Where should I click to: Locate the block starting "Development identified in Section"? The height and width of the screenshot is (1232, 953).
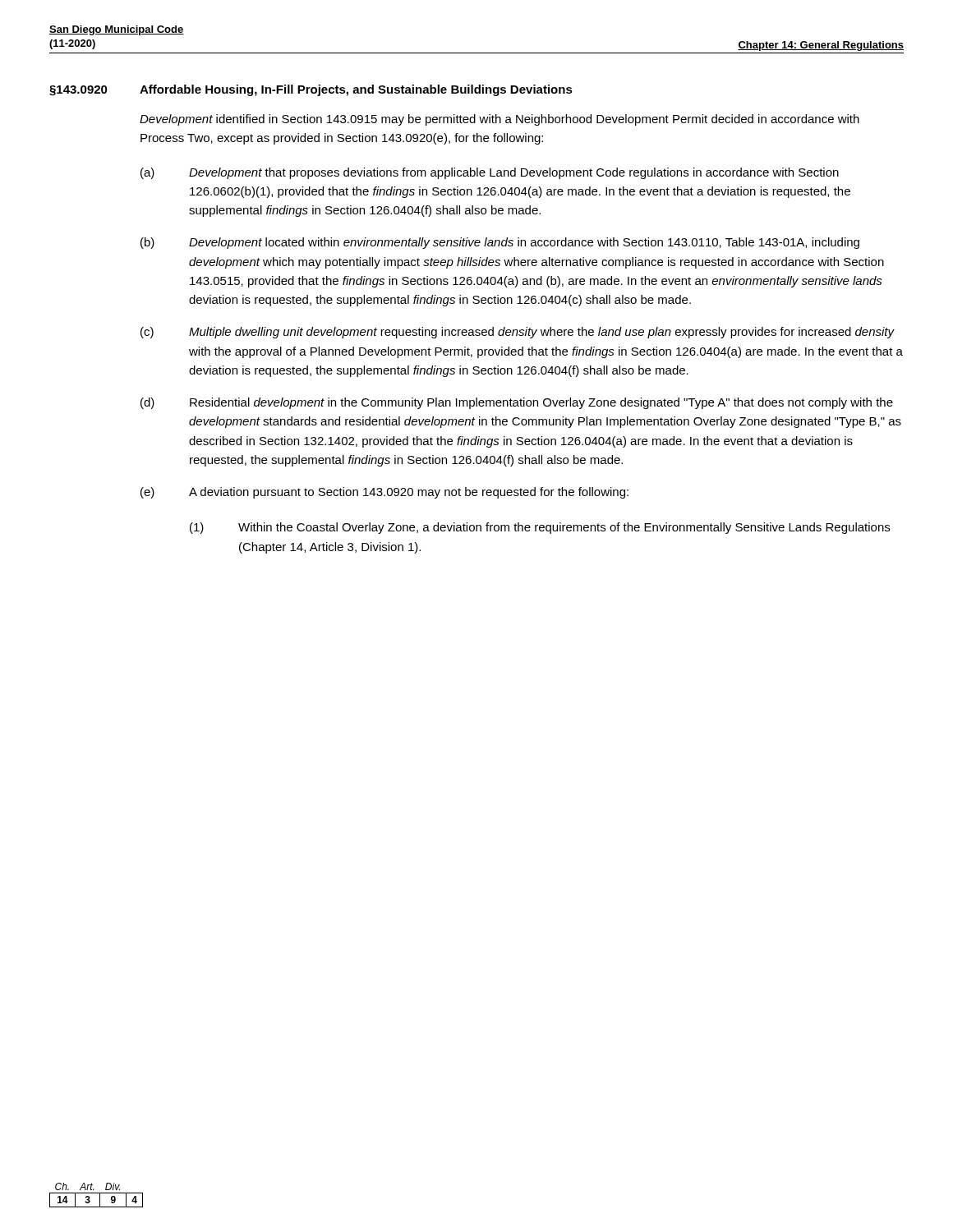(x=500, y=128)
